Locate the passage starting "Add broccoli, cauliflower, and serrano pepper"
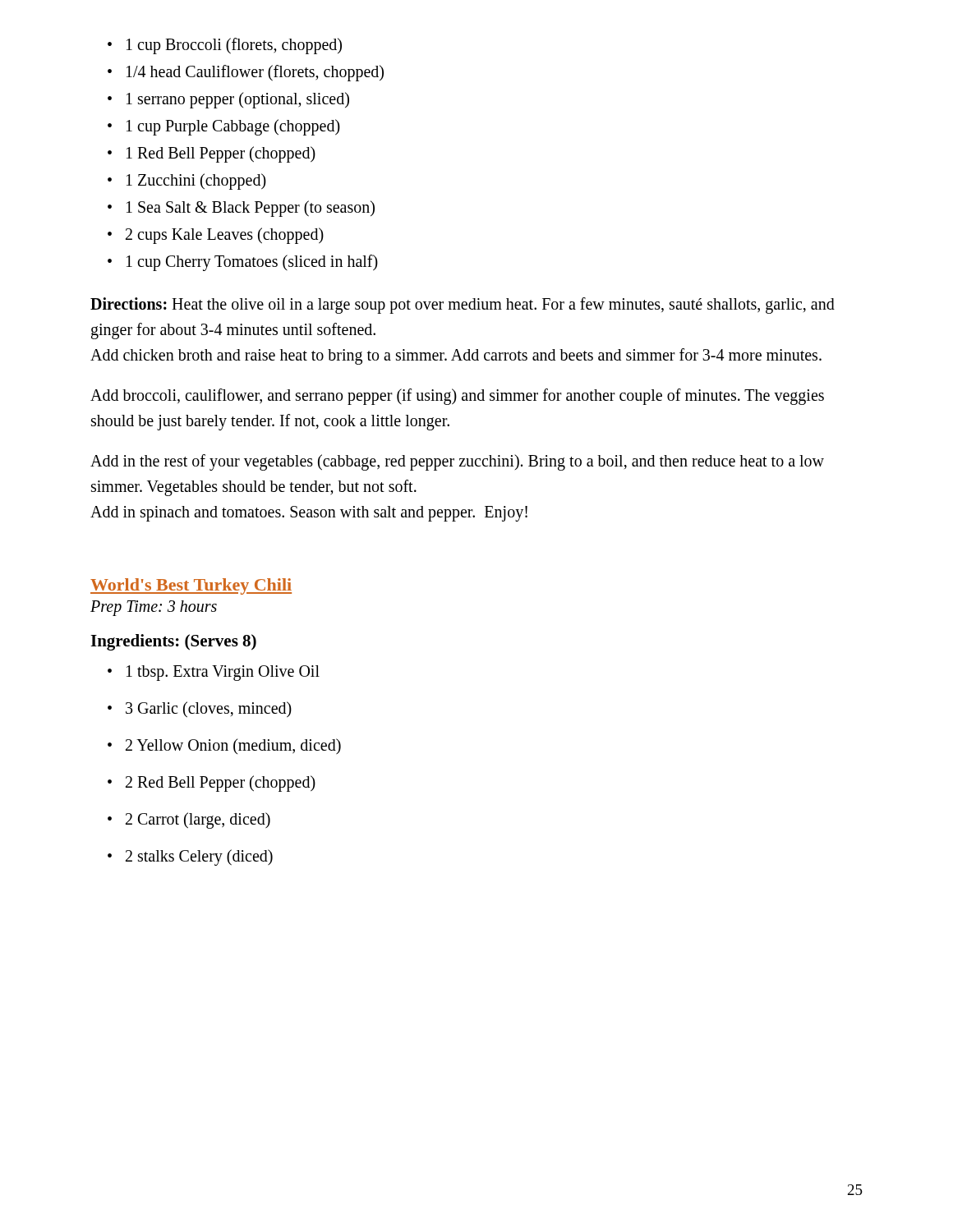The width and height of the screenshot is (953, 1232). tap(457, 408)
